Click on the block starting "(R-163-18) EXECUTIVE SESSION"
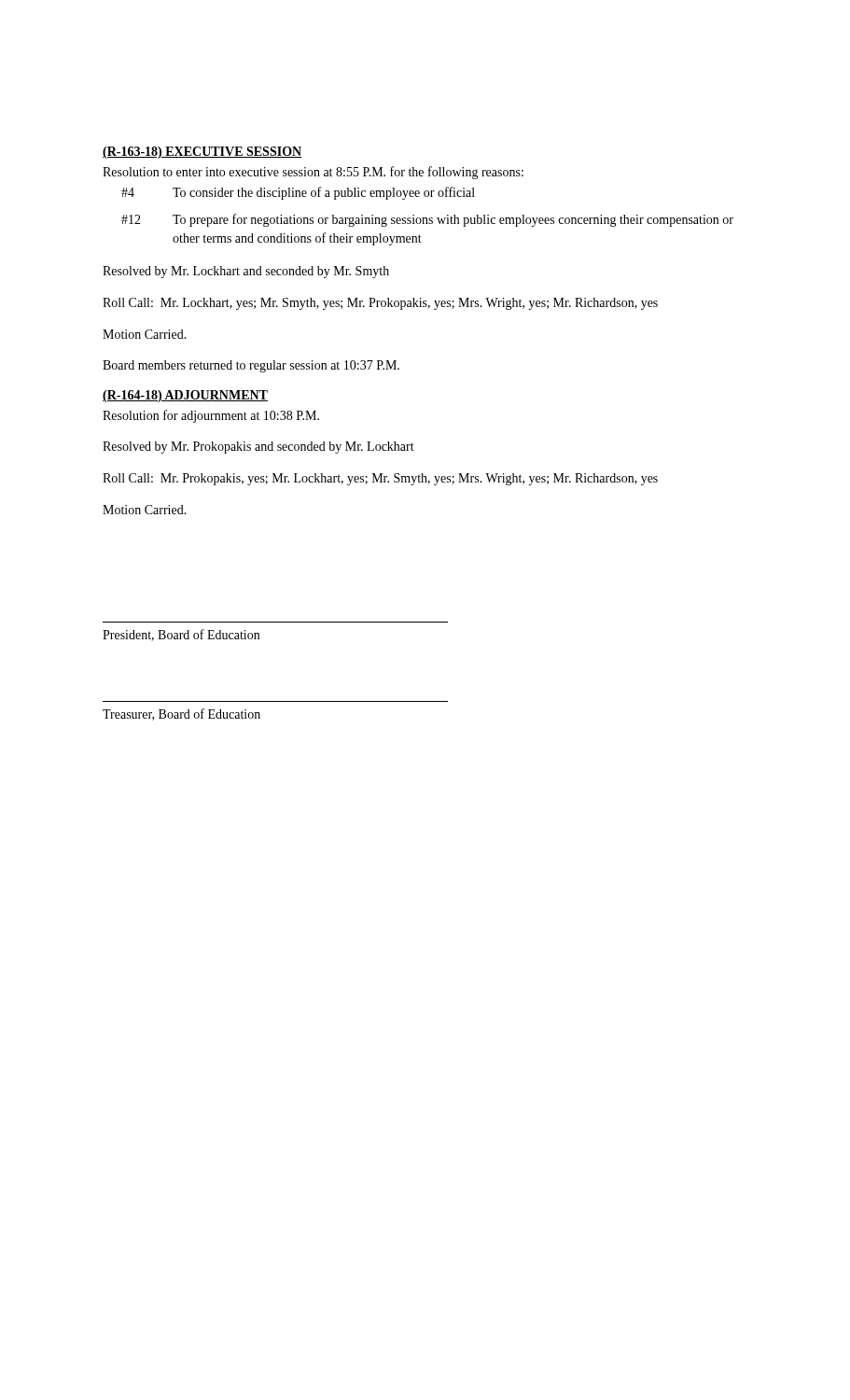850x1400 pixels. [x=202, y=152]
